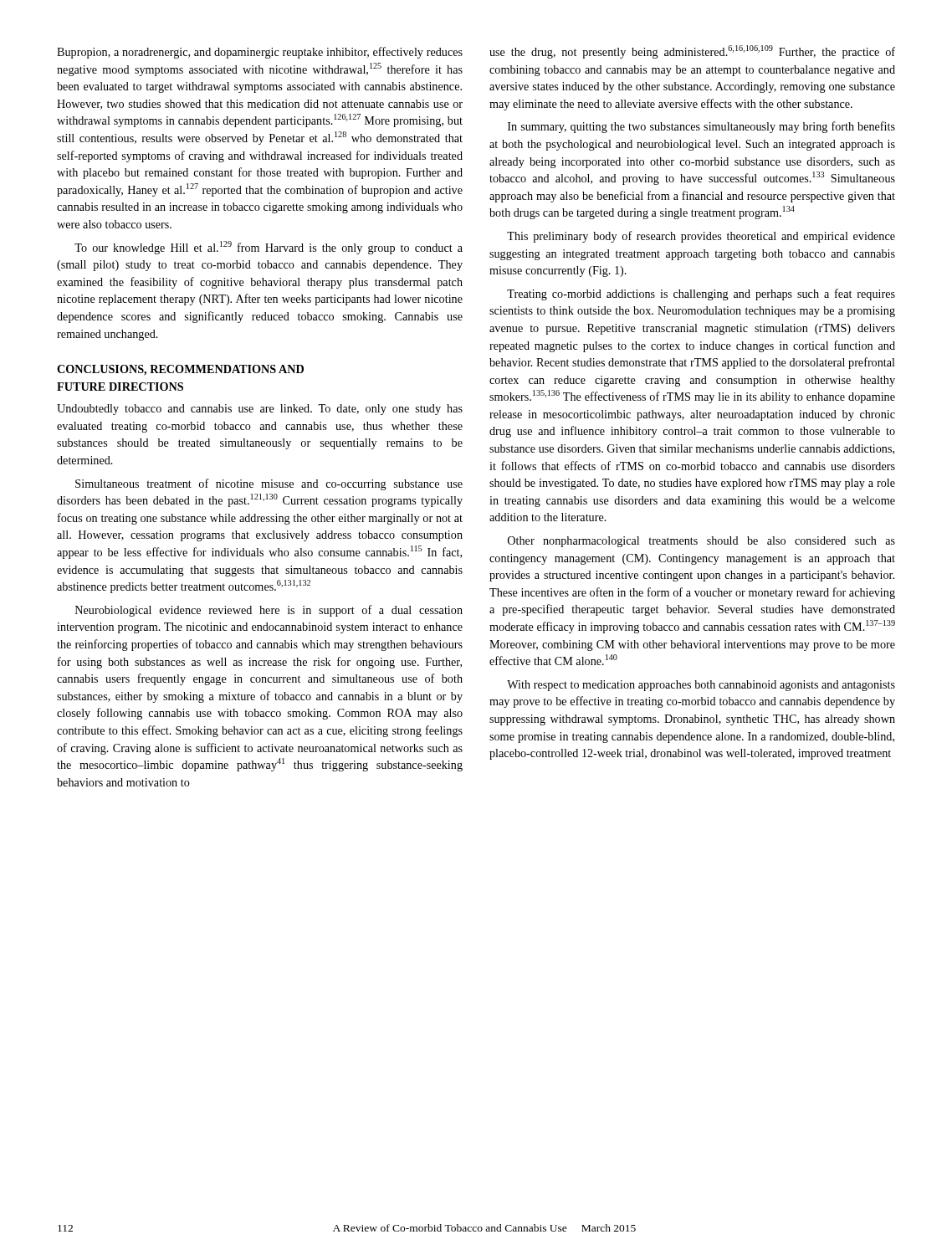Click the passage that begins "use the drug,"
952x1255 pixels.
click(x=692, y=78)
